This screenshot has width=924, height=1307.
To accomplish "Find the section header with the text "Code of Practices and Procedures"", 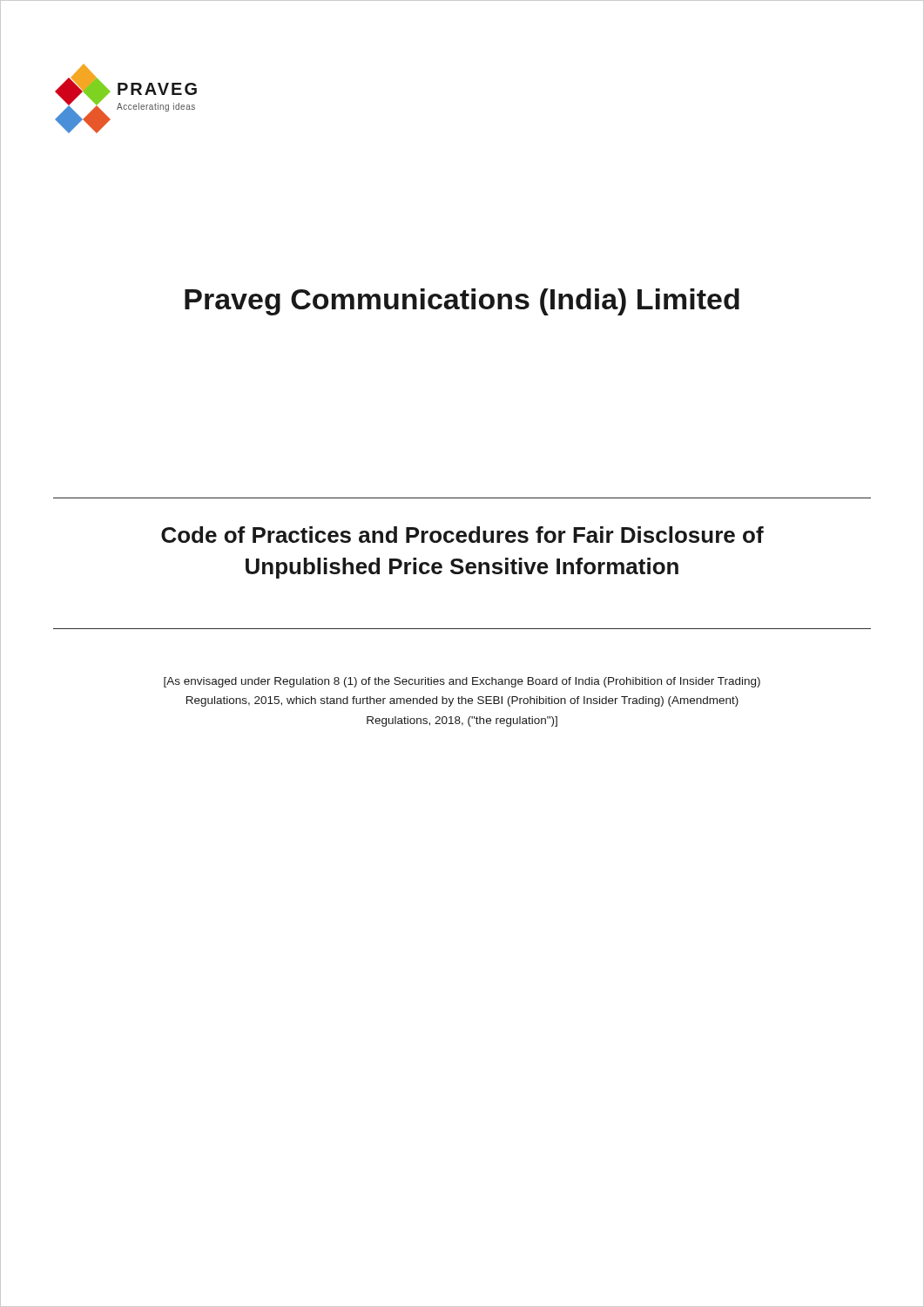I will [462, 551].
